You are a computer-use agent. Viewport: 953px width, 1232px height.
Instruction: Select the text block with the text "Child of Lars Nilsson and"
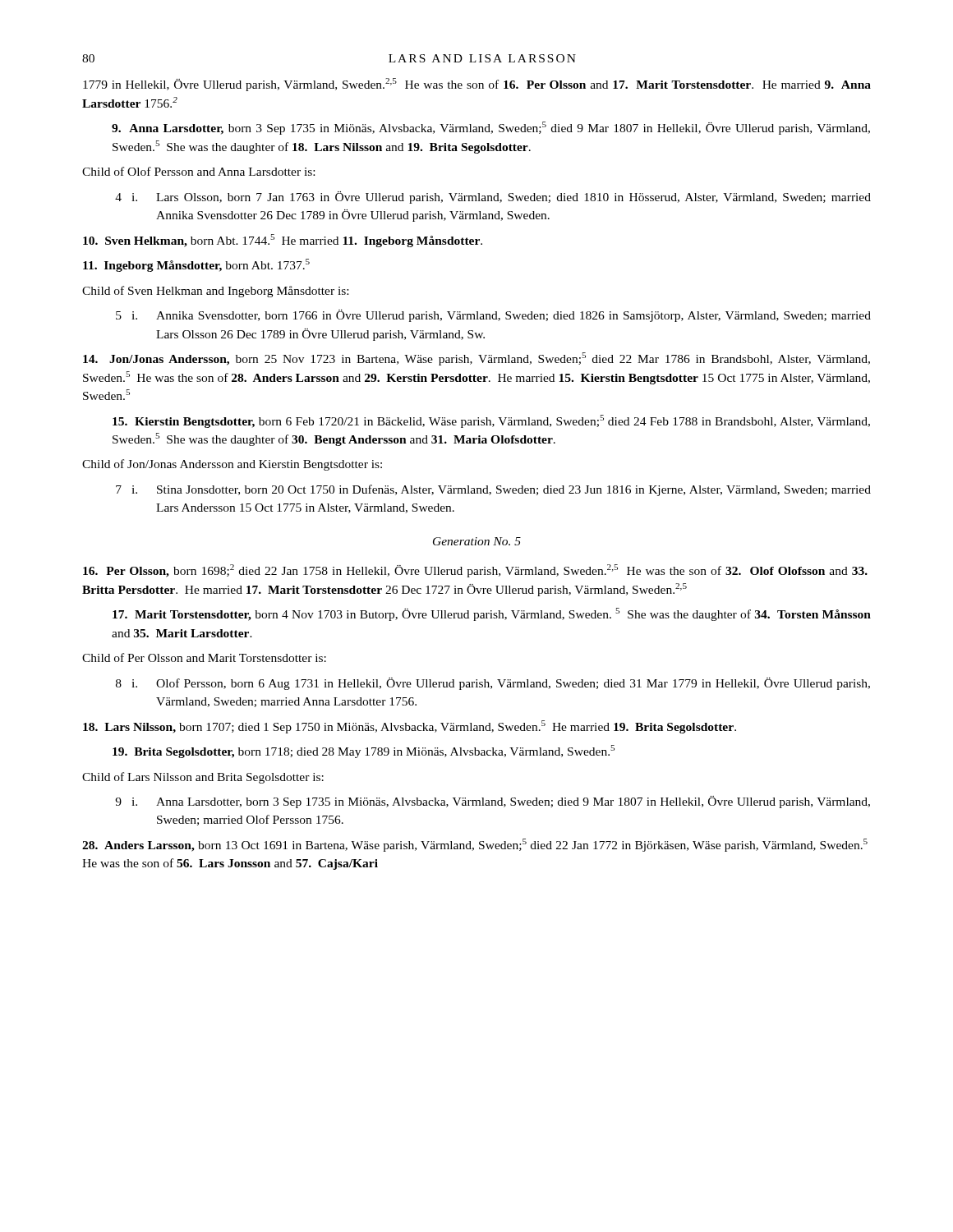[x=203, y=778]
